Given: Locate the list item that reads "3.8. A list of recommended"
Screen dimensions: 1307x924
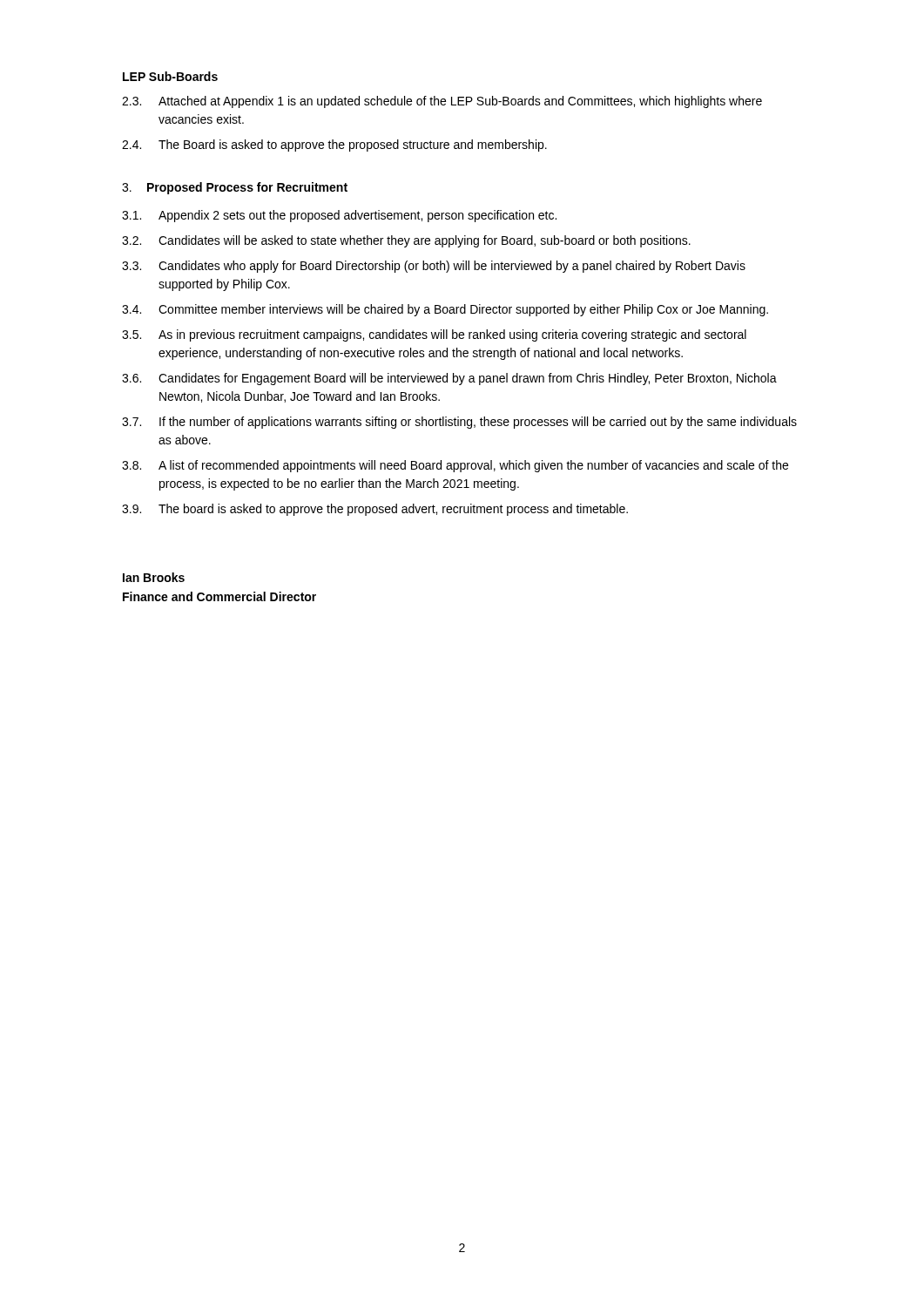Looking at the screenshot, I should click(x=462, y=475).
